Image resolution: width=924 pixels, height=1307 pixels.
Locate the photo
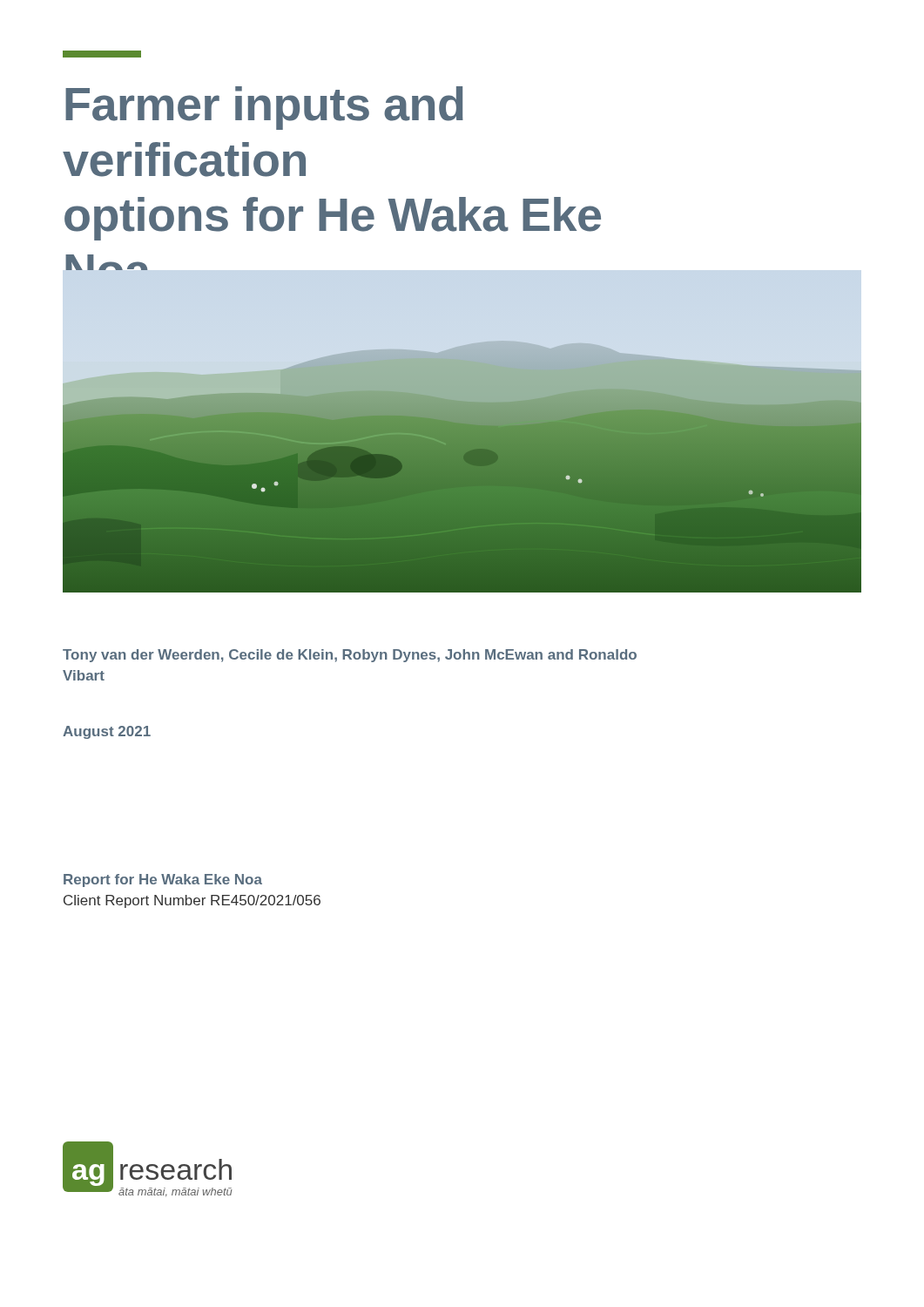click(x=462, y=431)
